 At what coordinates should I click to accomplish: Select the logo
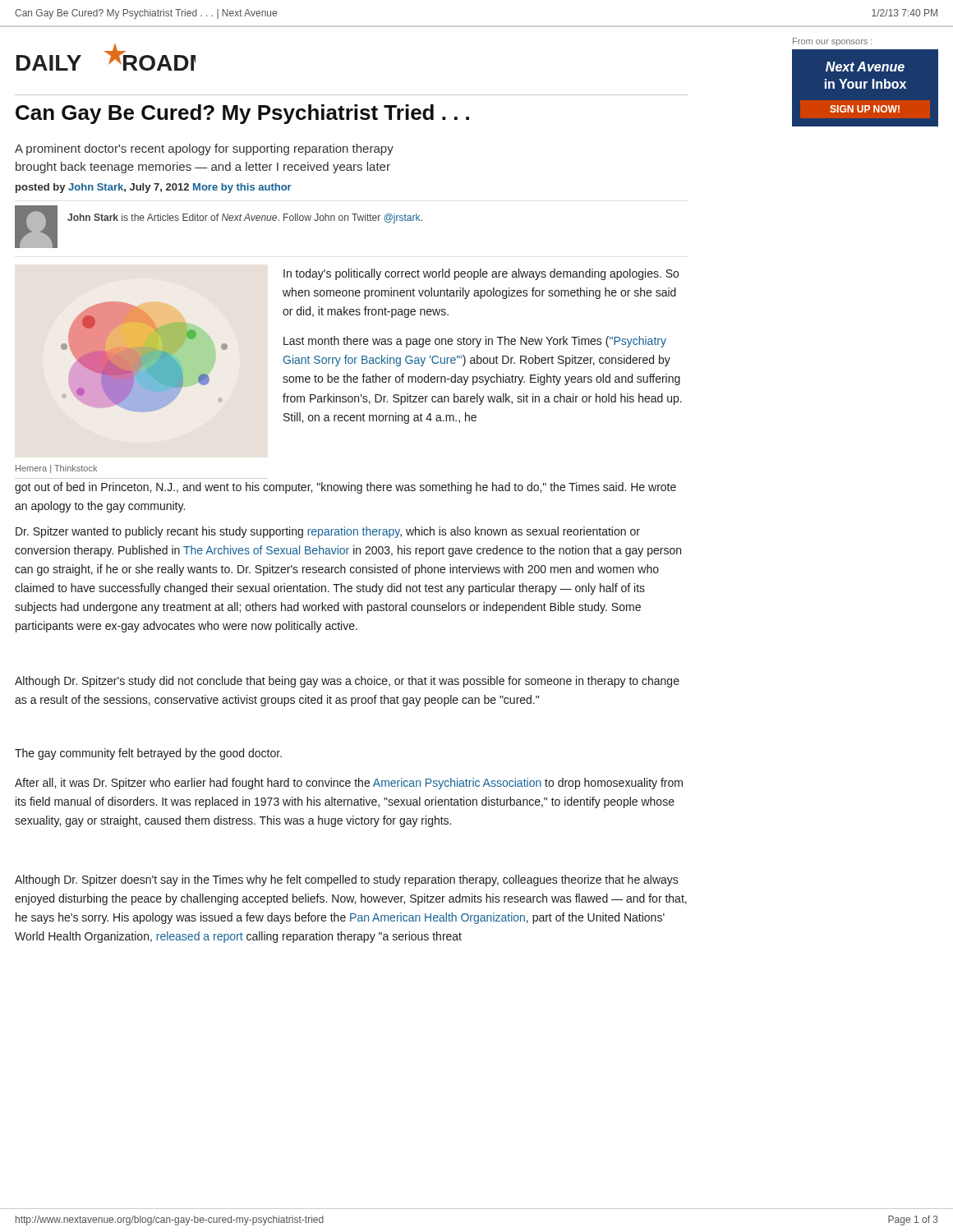tap(105, 62)
